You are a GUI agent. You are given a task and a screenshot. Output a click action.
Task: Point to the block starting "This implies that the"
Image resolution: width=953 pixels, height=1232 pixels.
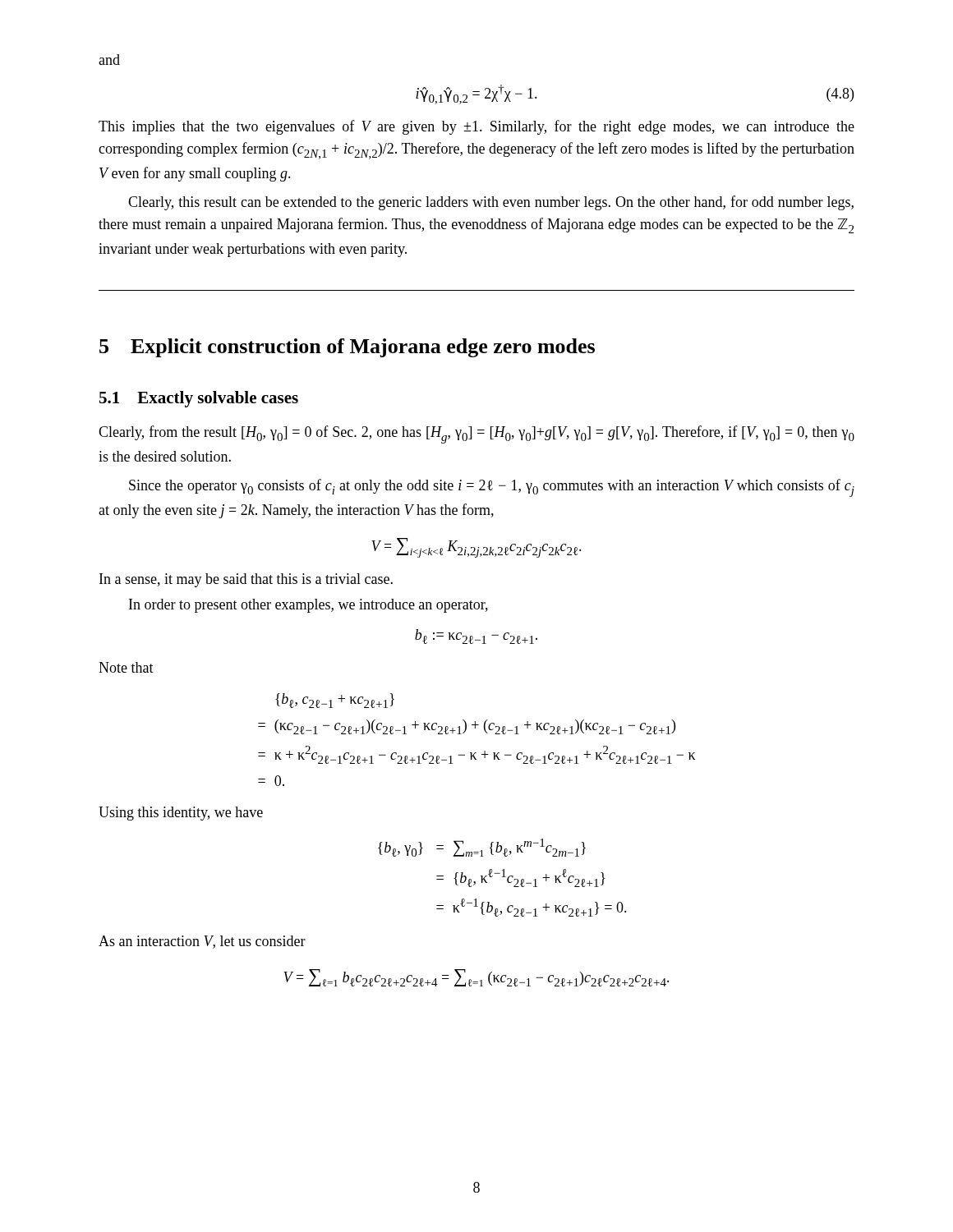point(476,150)
